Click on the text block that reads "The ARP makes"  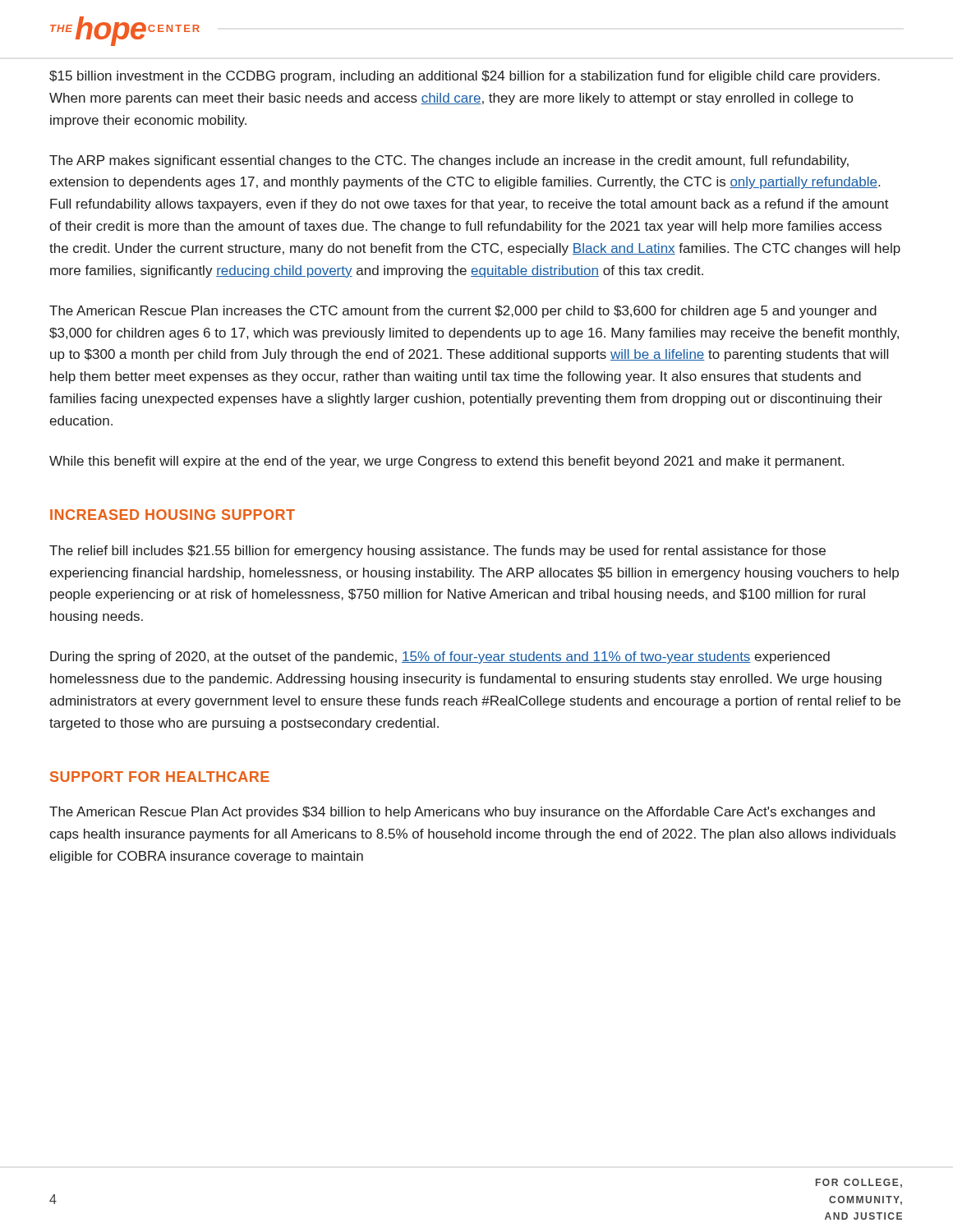coord(475,215)
